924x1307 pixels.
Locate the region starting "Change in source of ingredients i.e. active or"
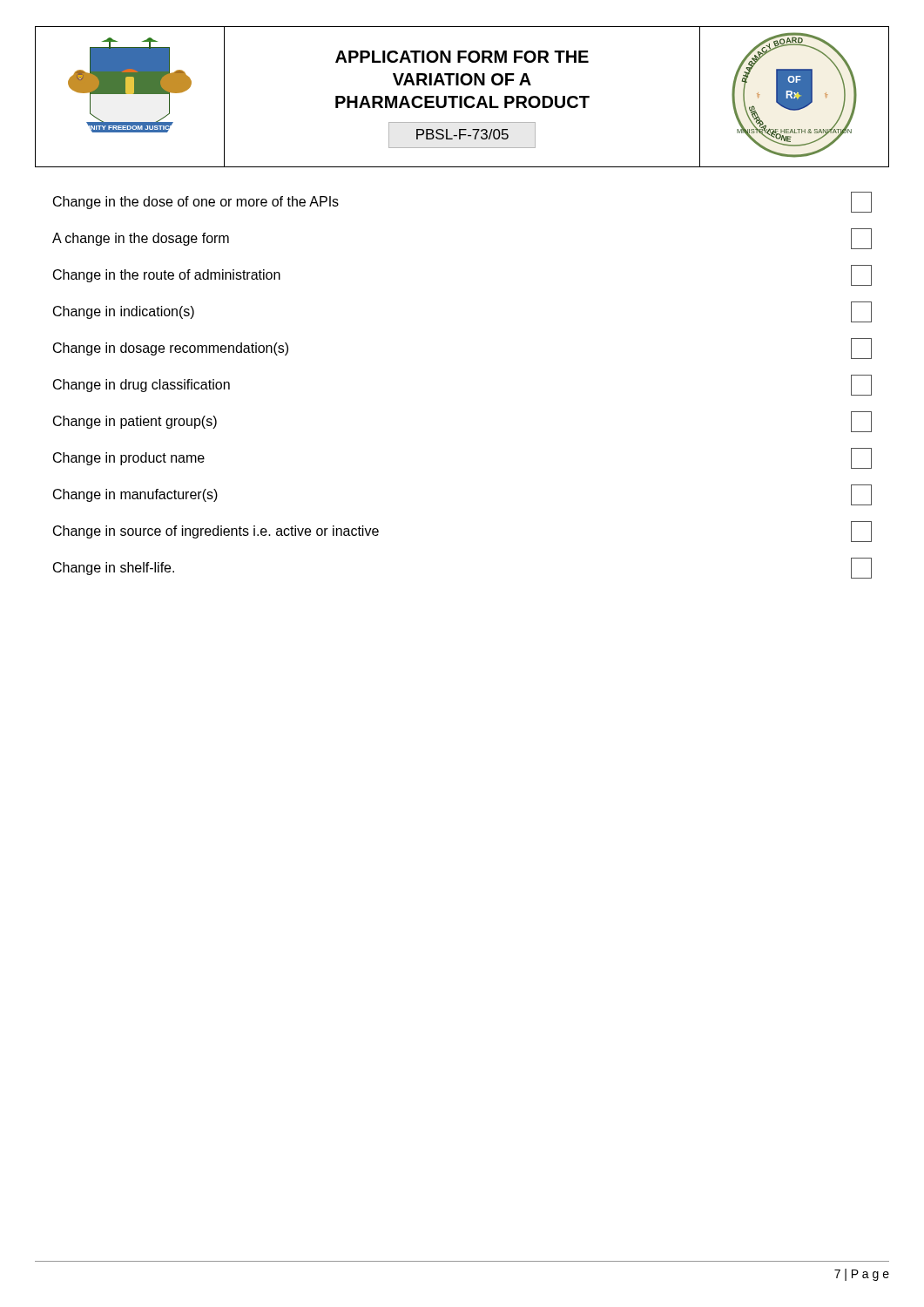point(214,531)
